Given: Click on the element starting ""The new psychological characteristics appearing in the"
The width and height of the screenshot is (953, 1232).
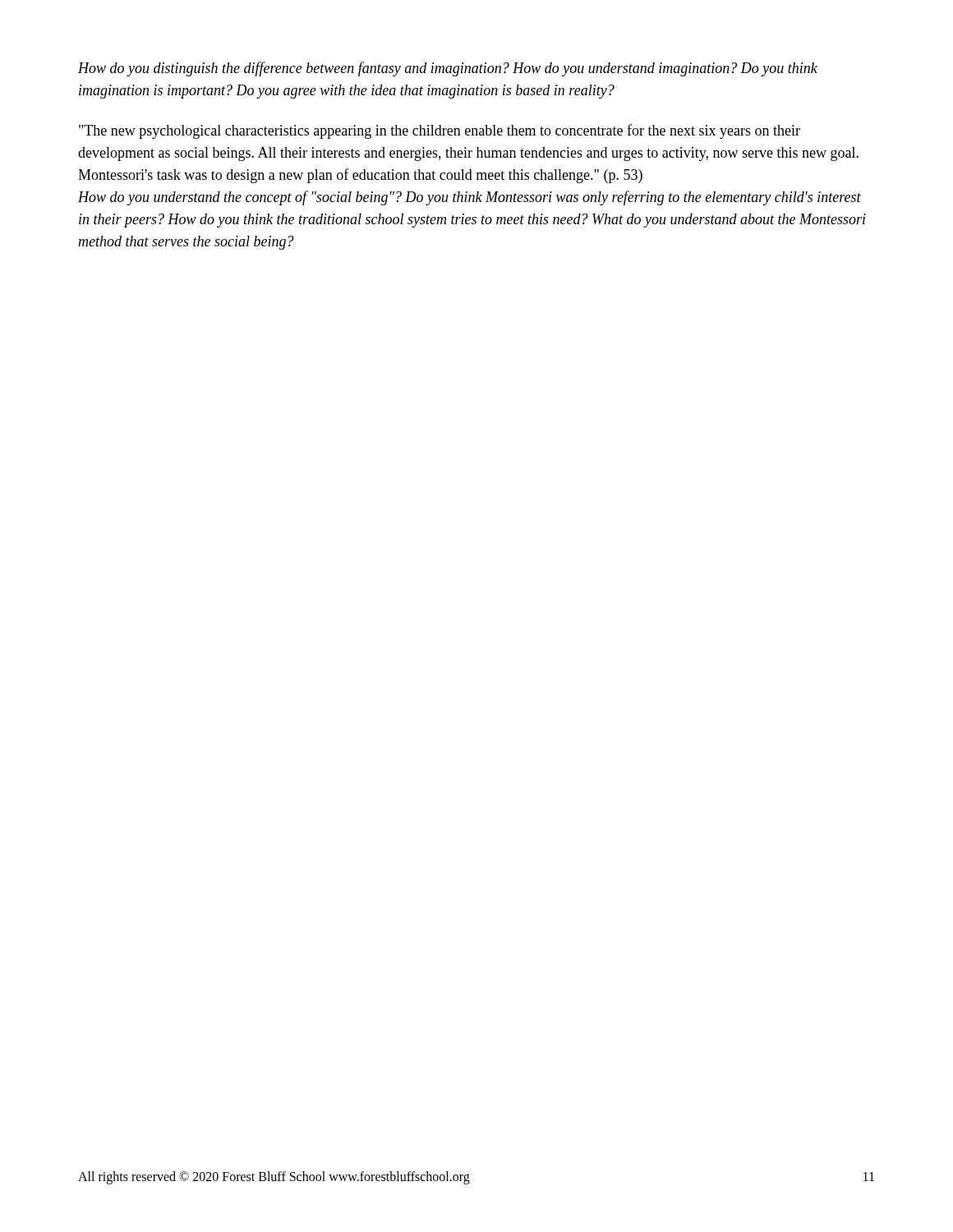Looking at the screenshot, I should (x=472, y=186).
